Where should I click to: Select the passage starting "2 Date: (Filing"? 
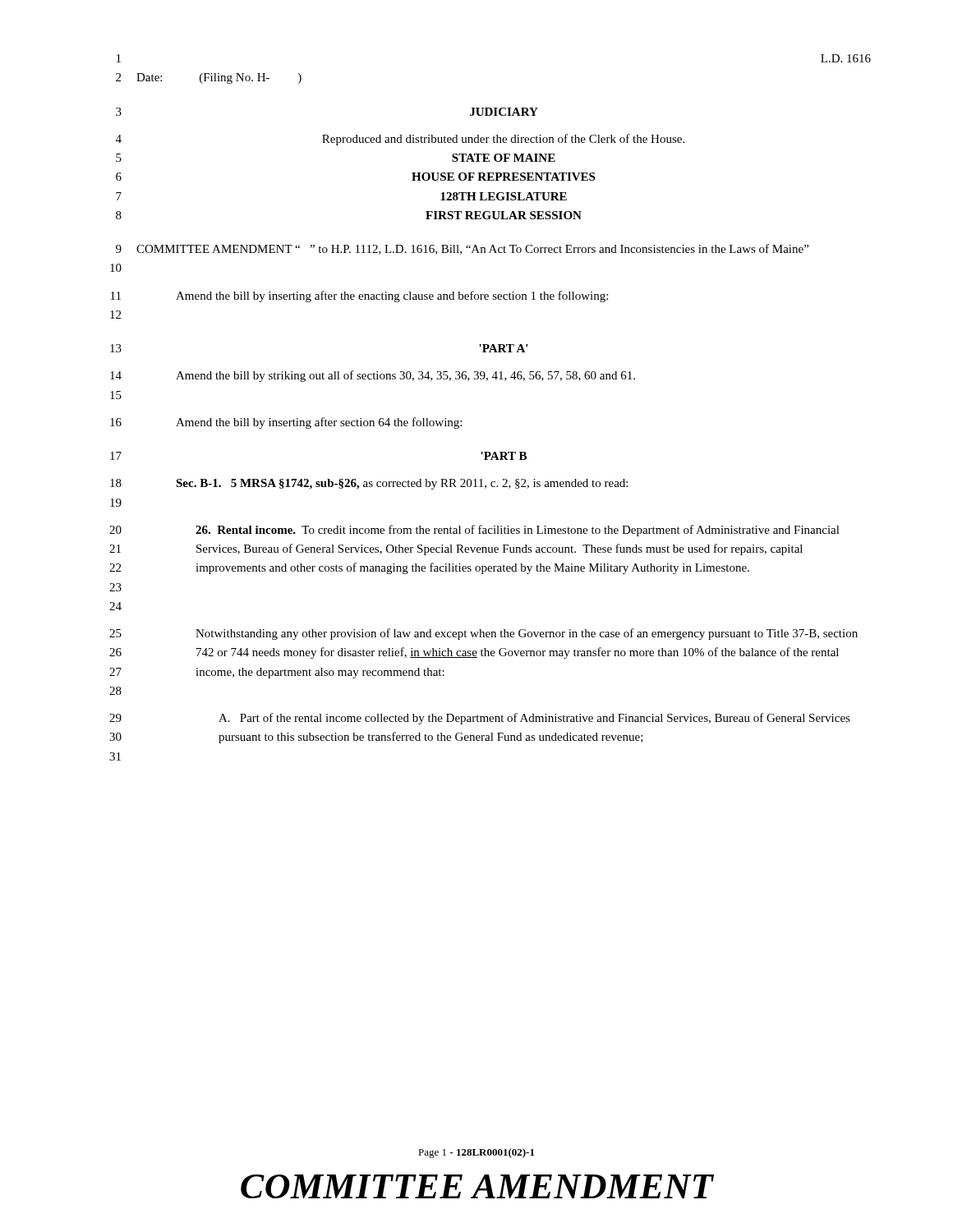tap(209, 78)
